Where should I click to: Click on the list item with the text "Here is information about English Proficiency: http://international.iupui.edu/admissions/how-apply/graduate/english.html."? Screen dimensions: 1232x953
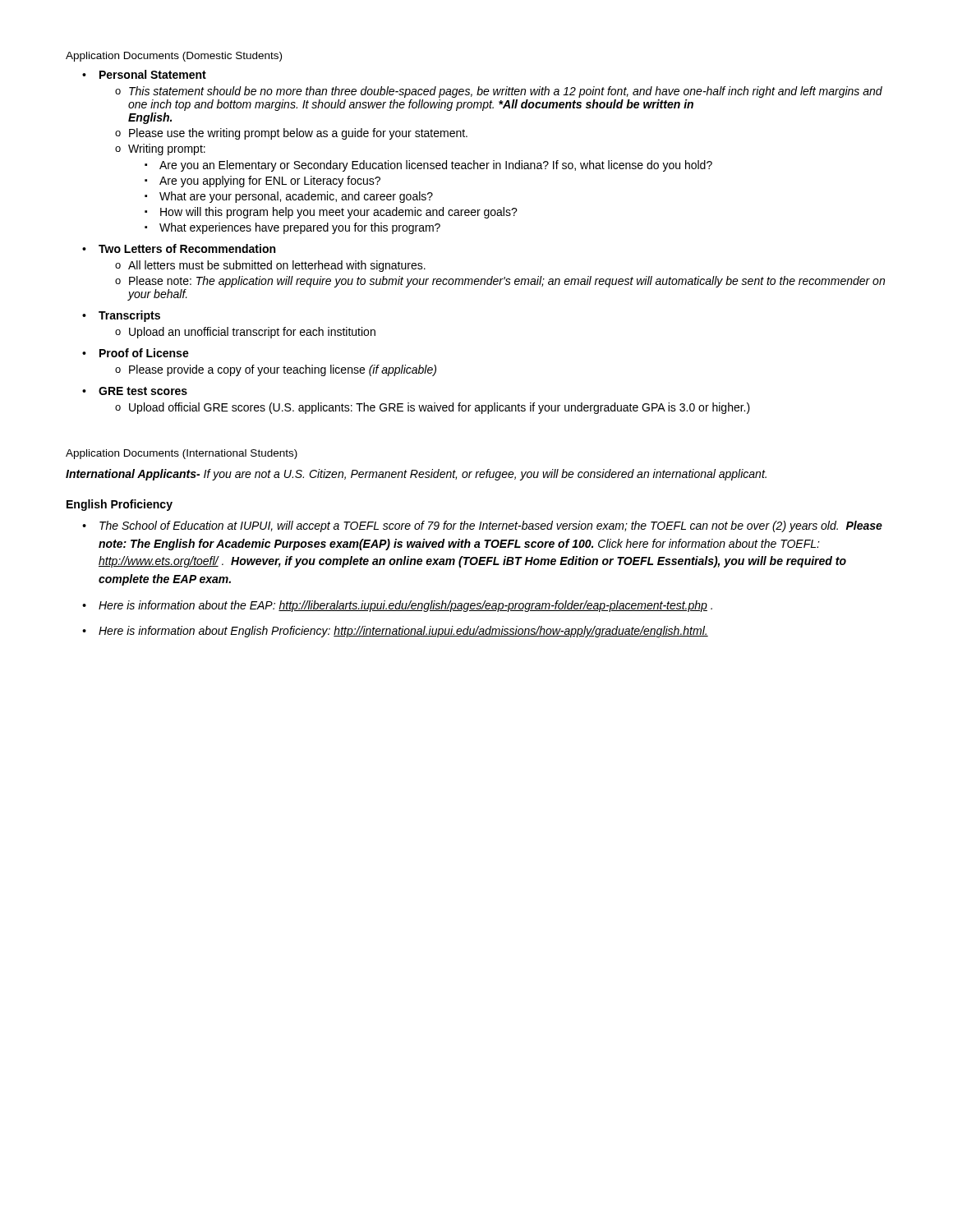point(403,631)
